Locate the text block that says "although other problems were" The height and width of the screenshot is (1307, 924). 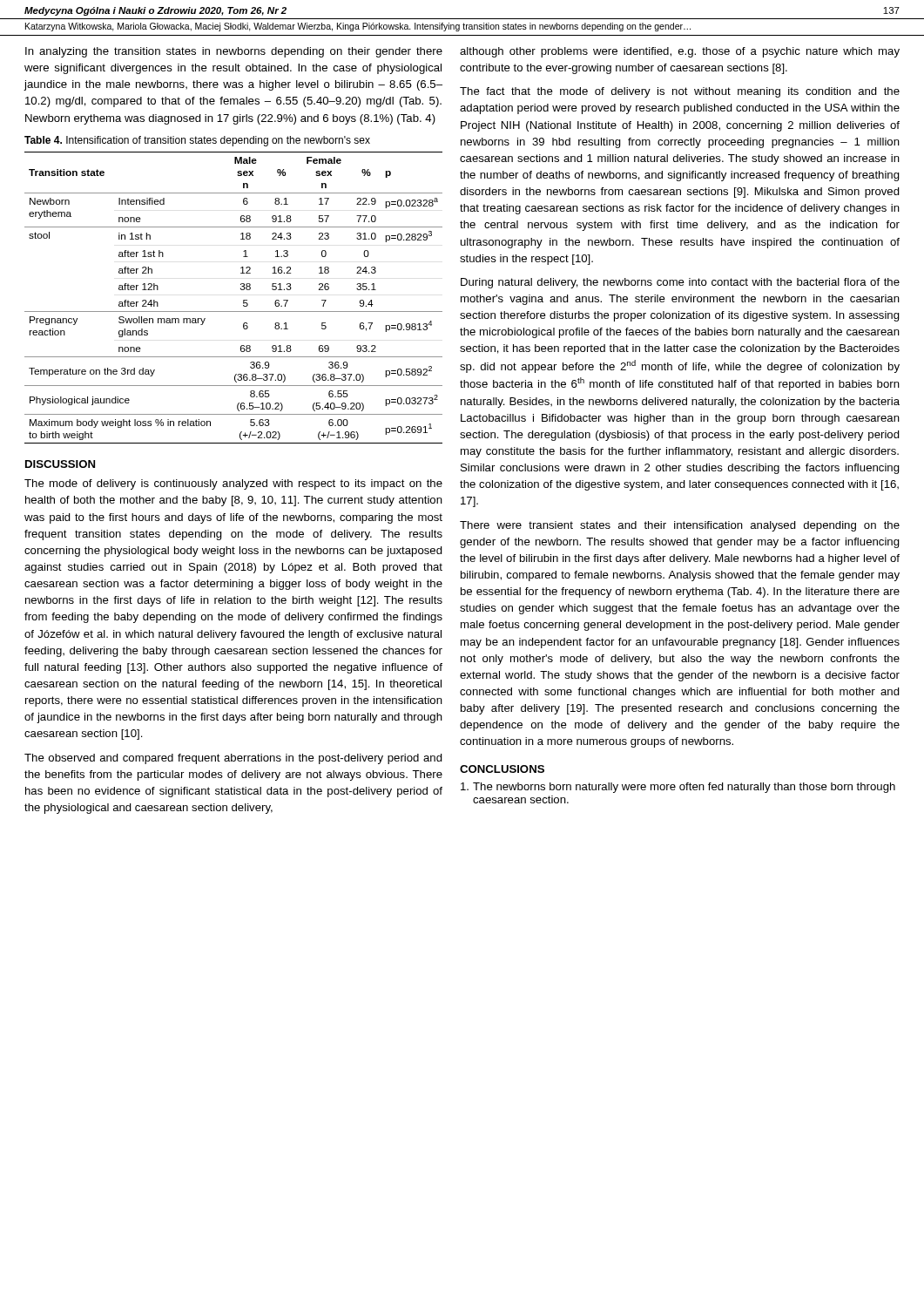tap(680, 396)
